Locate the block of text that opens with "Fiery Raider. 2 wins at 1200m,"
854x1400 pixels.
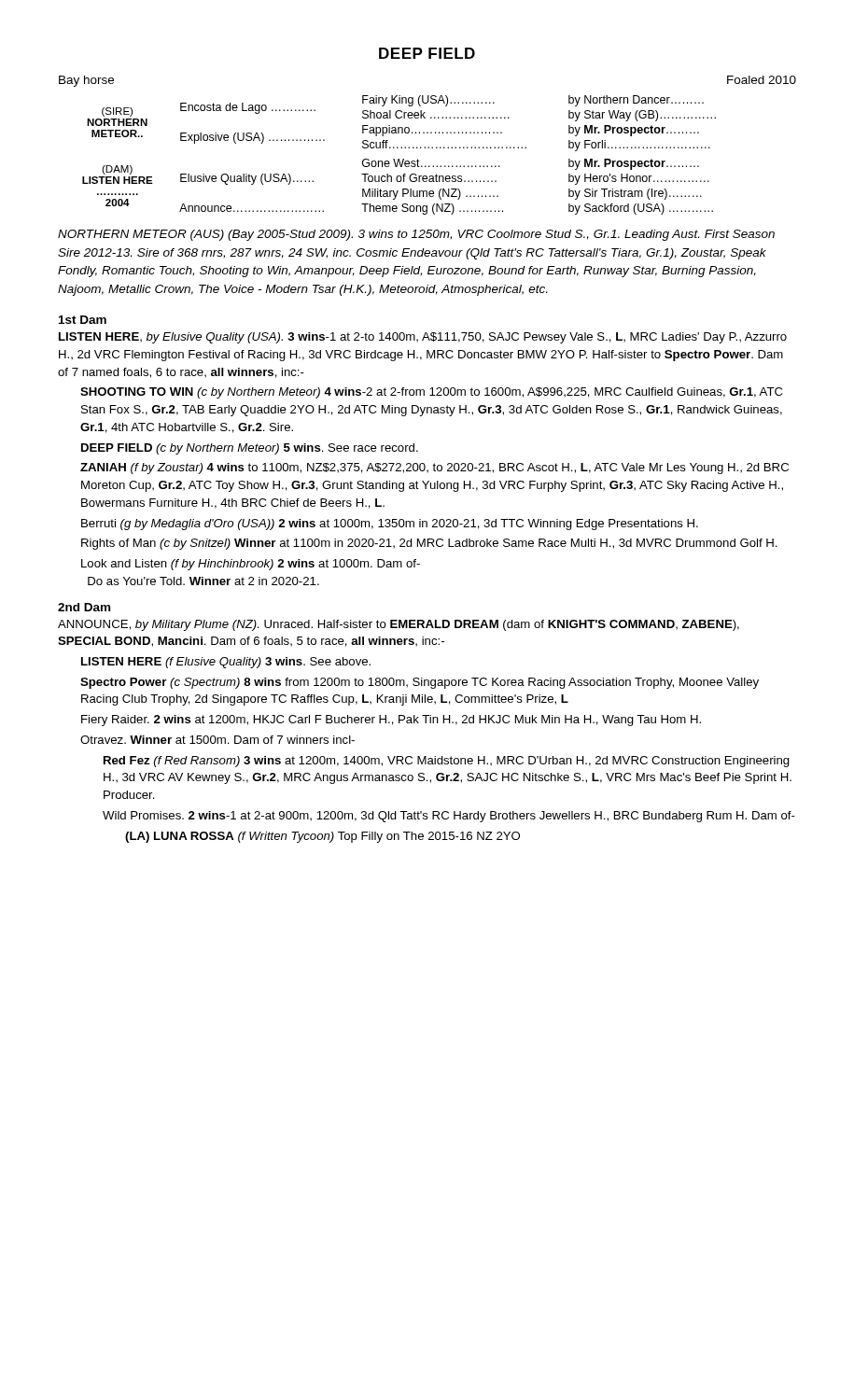(391, 719)
